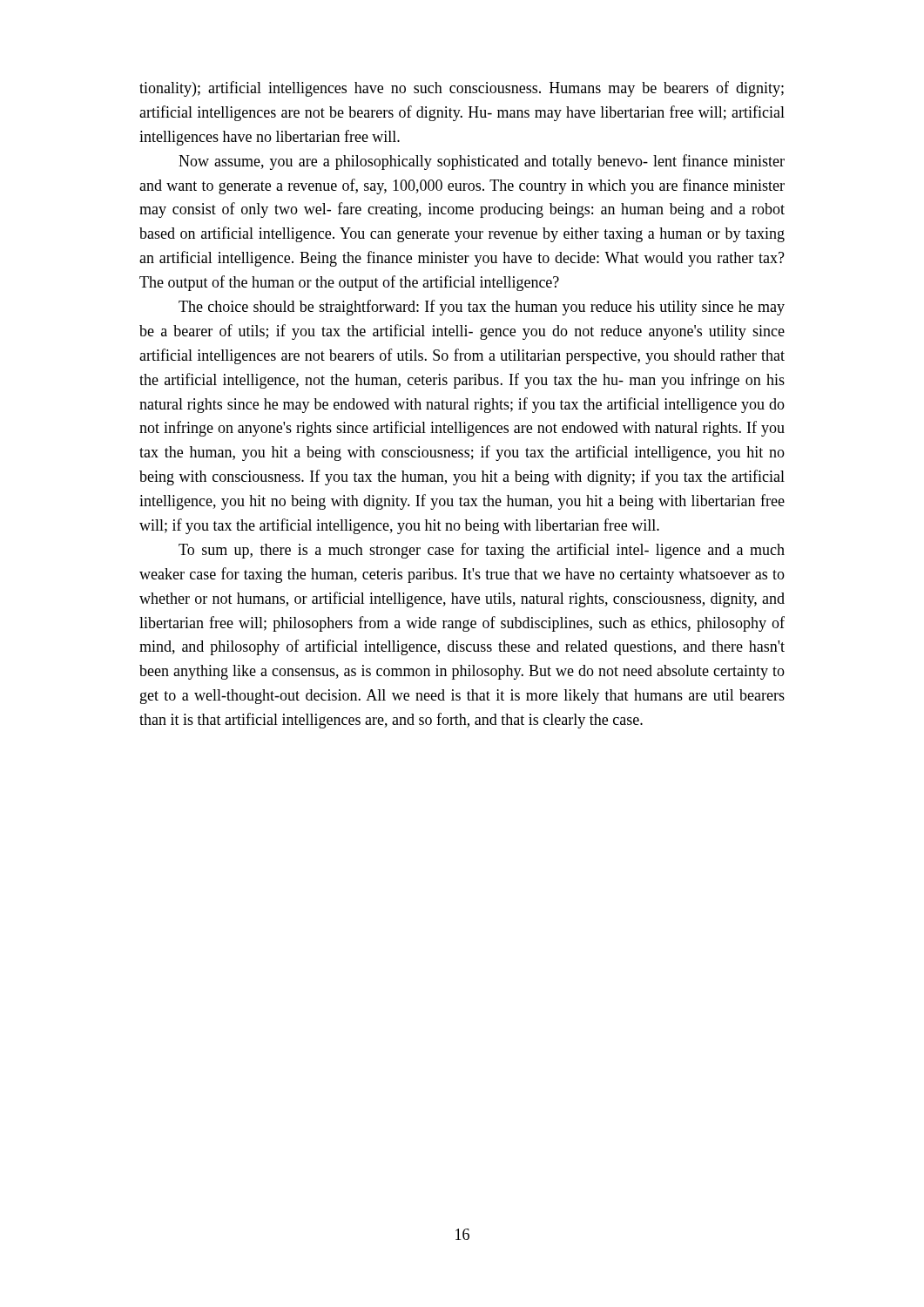Find the block on this page that starts "tionality); artificial intelligences have no such consciousness."

pos(462,405)
